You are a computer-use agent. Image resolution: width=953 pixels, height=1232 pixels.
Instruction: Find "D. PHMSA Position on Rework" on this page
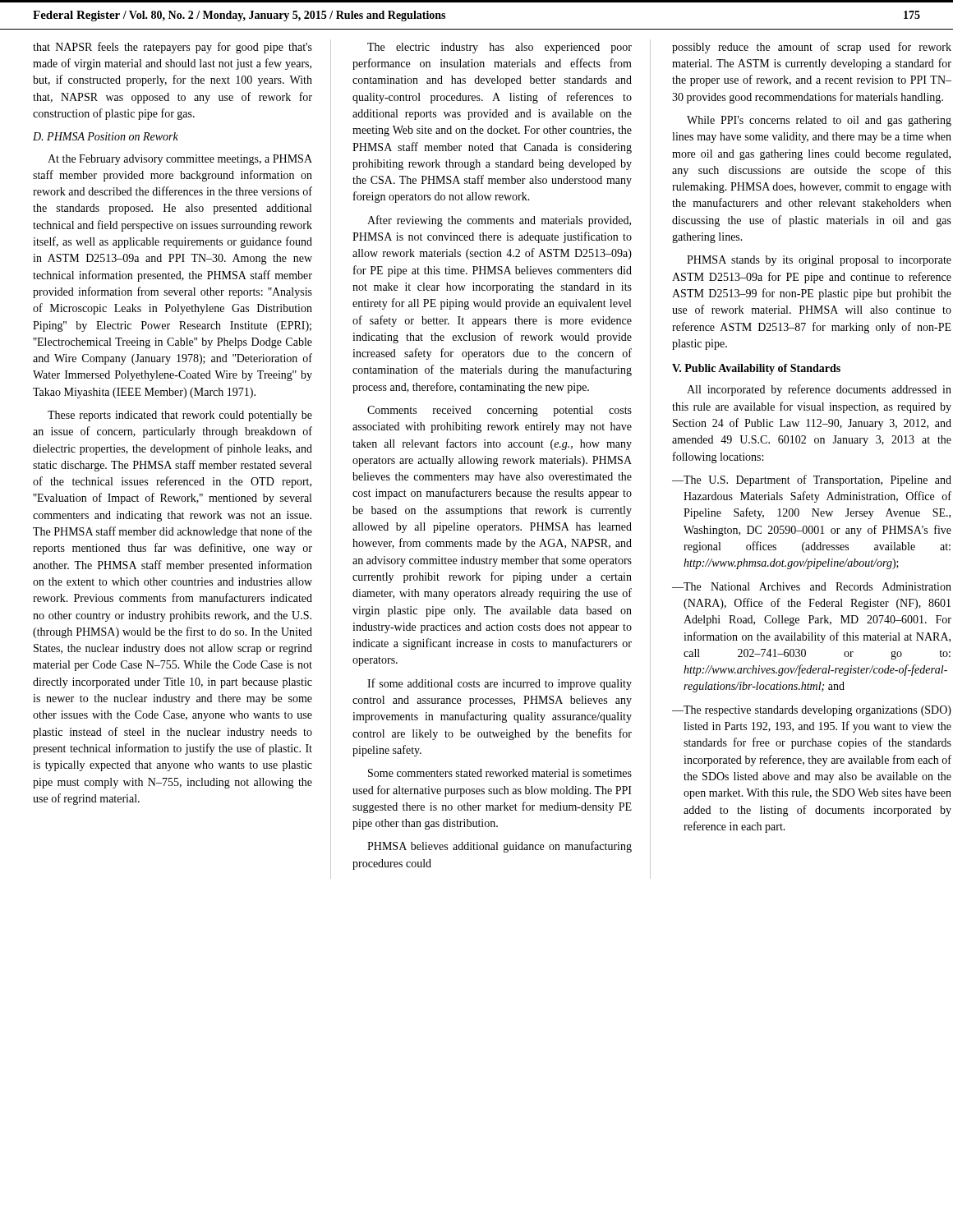pyautogui.click(x=105, y=137)
